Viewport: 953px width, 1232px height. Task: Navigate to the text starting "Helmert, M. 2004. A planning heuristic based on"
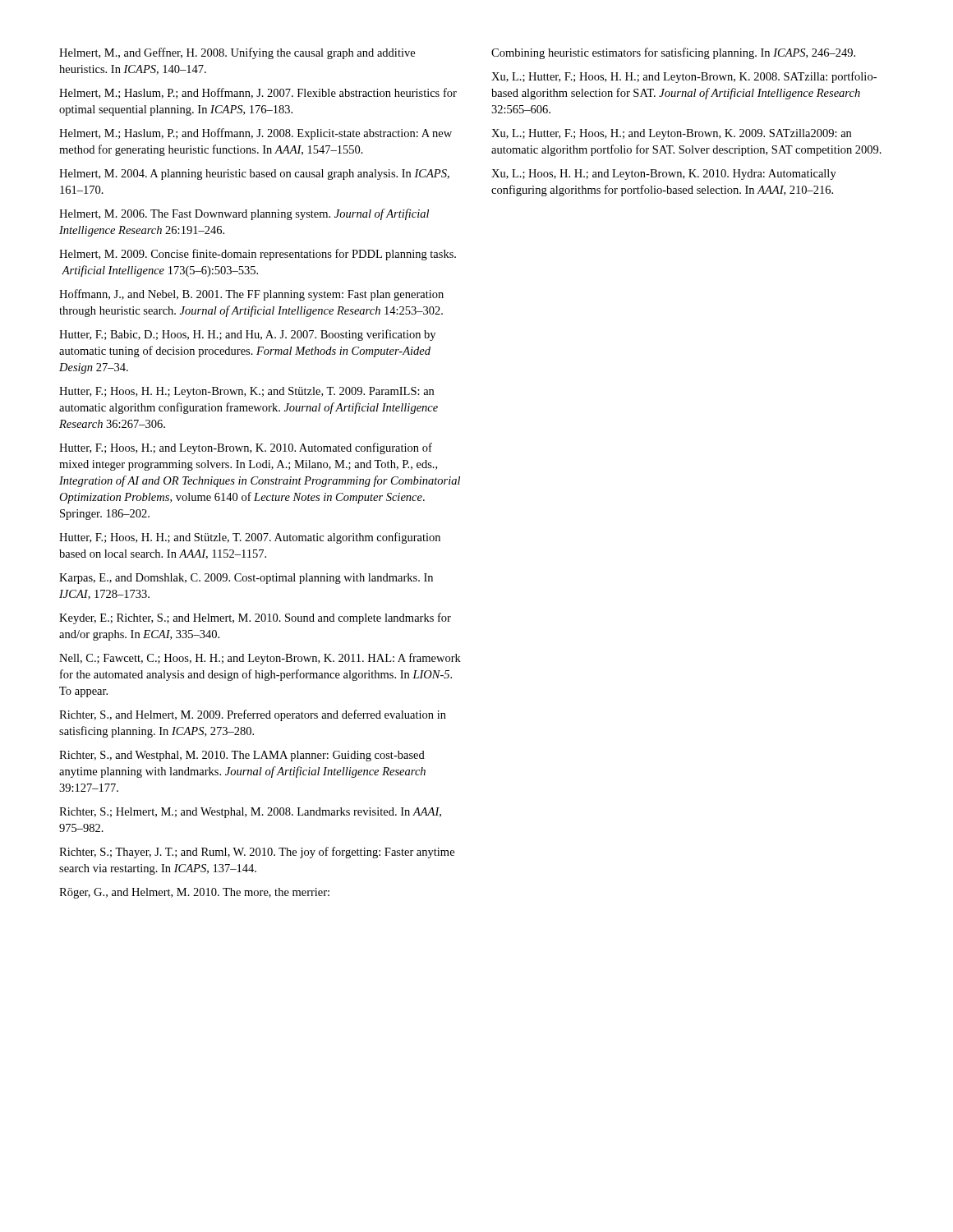click(255, 181)
